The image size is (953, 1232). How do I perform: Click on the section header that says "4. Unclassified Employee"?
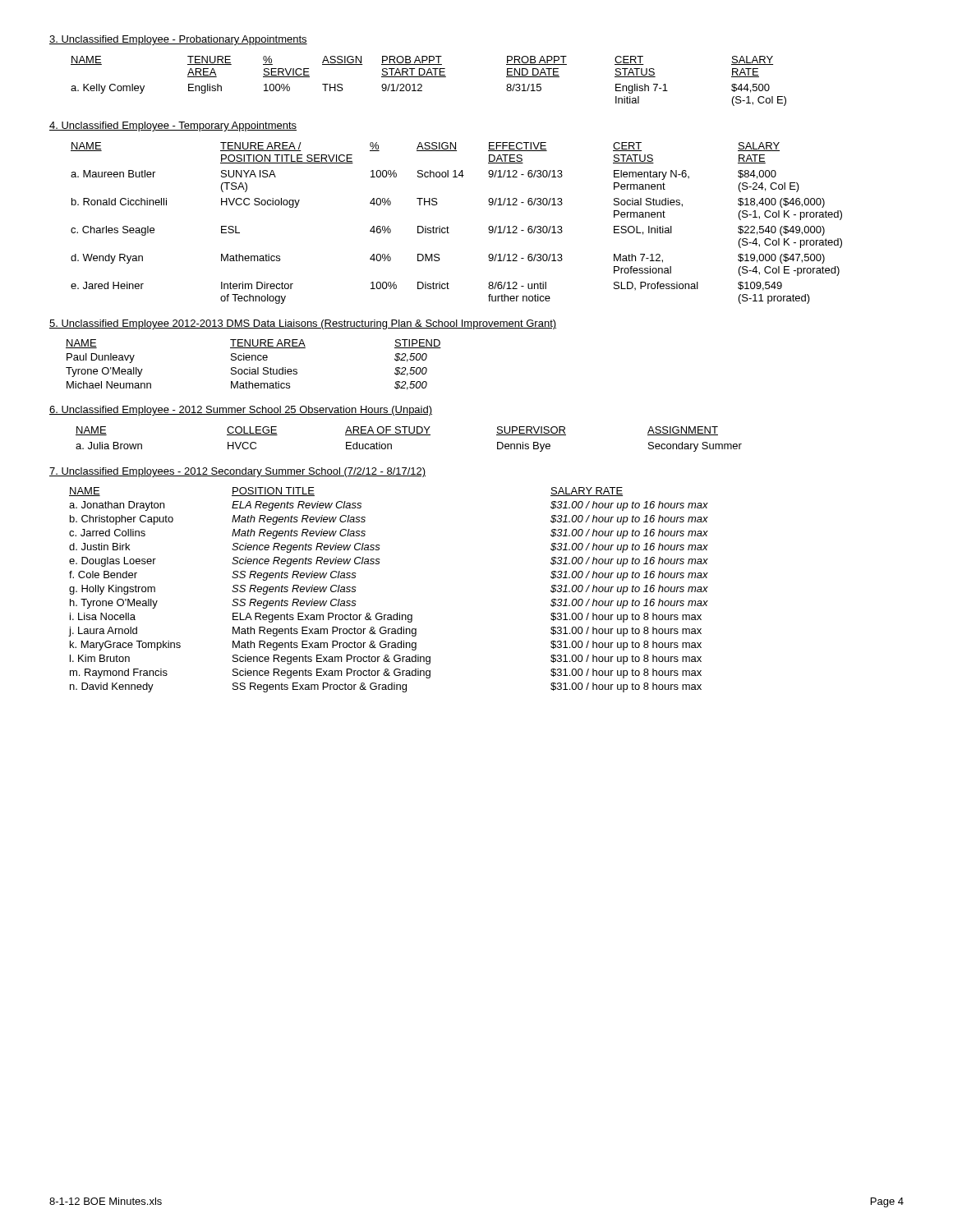[173, 125]
